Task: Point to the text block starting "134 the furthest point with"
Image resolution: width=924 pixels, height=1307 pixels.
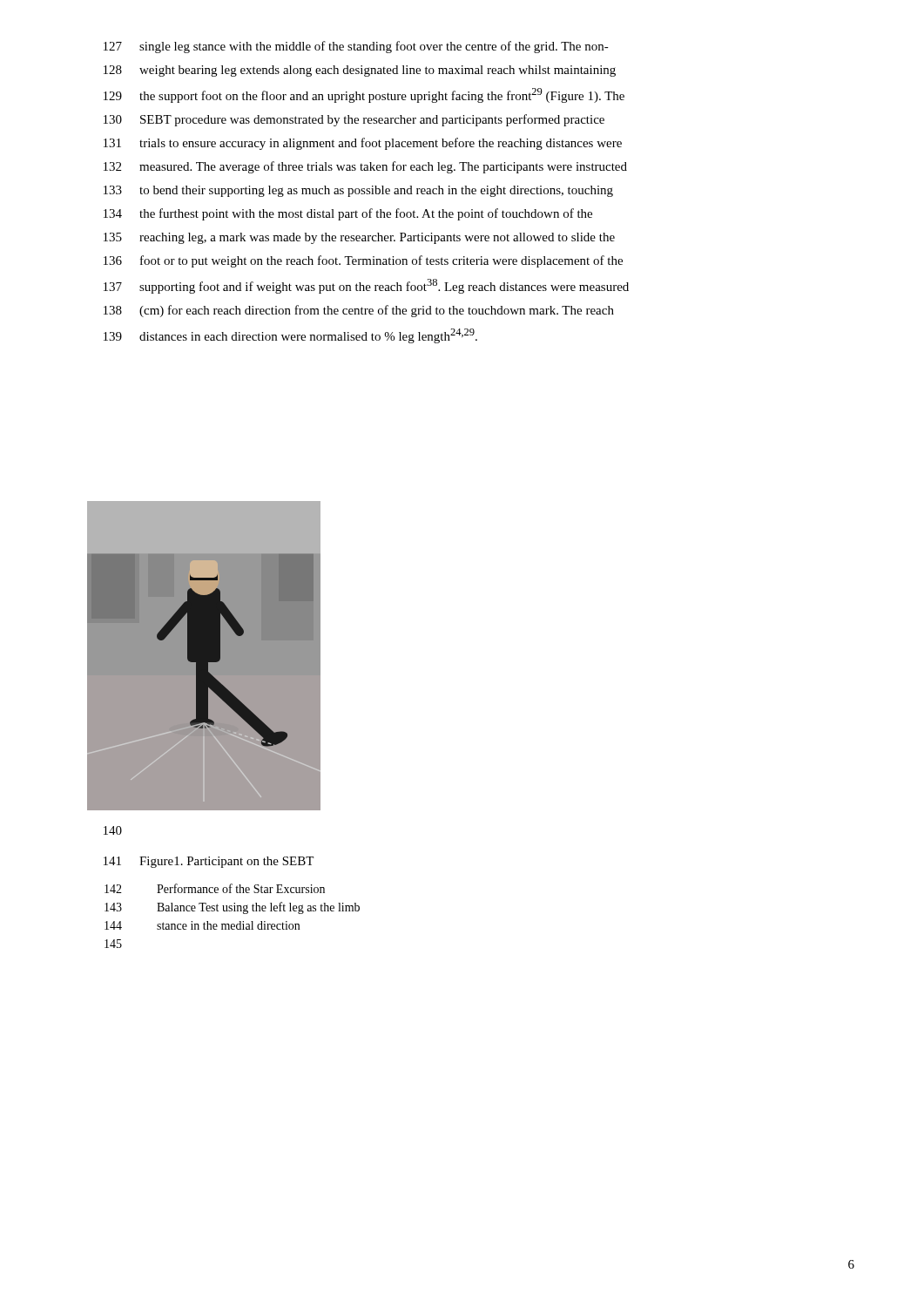Action: (x=466, y=214)
